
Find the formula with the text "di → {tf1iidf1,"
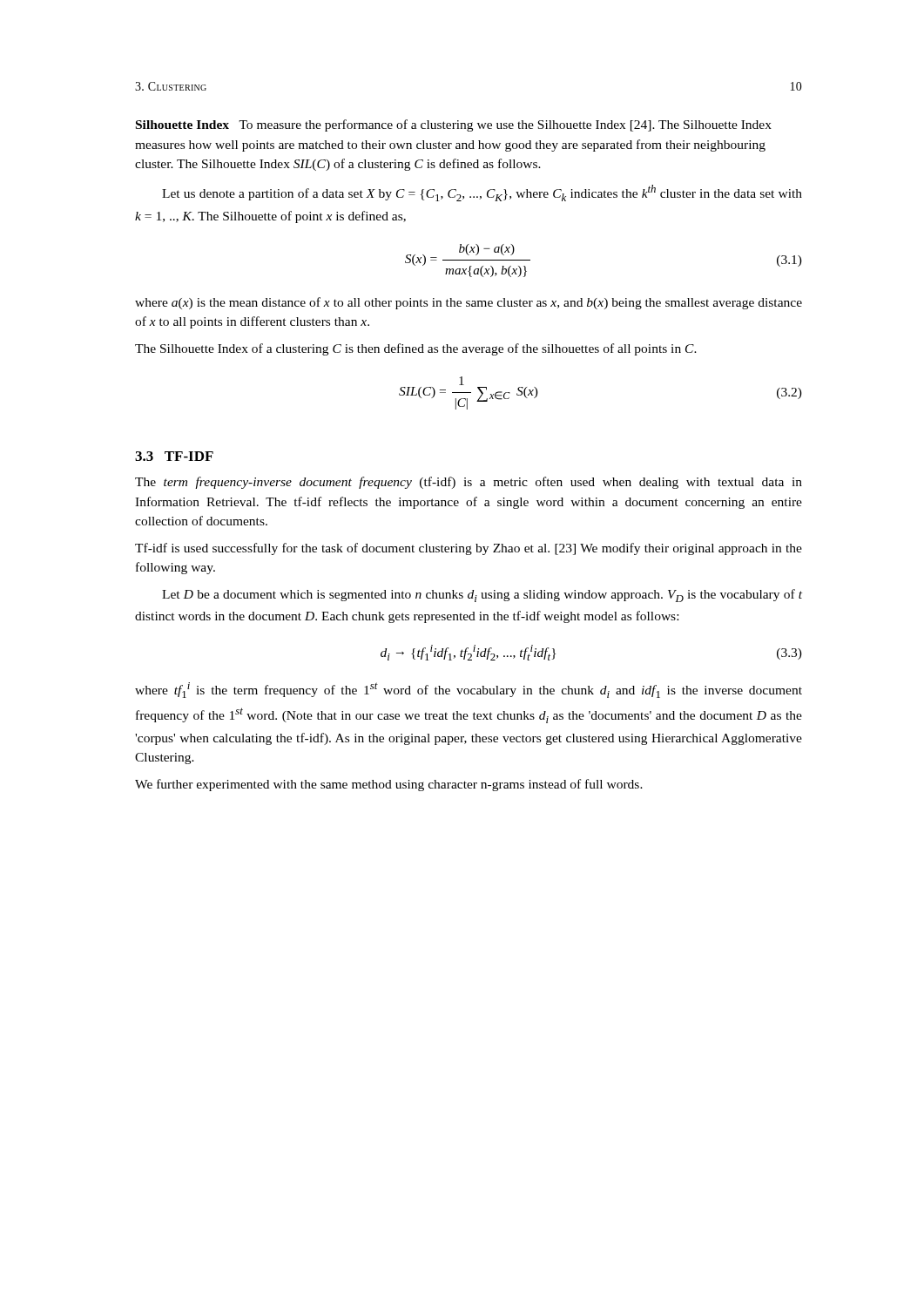click(x=465, y=652)
